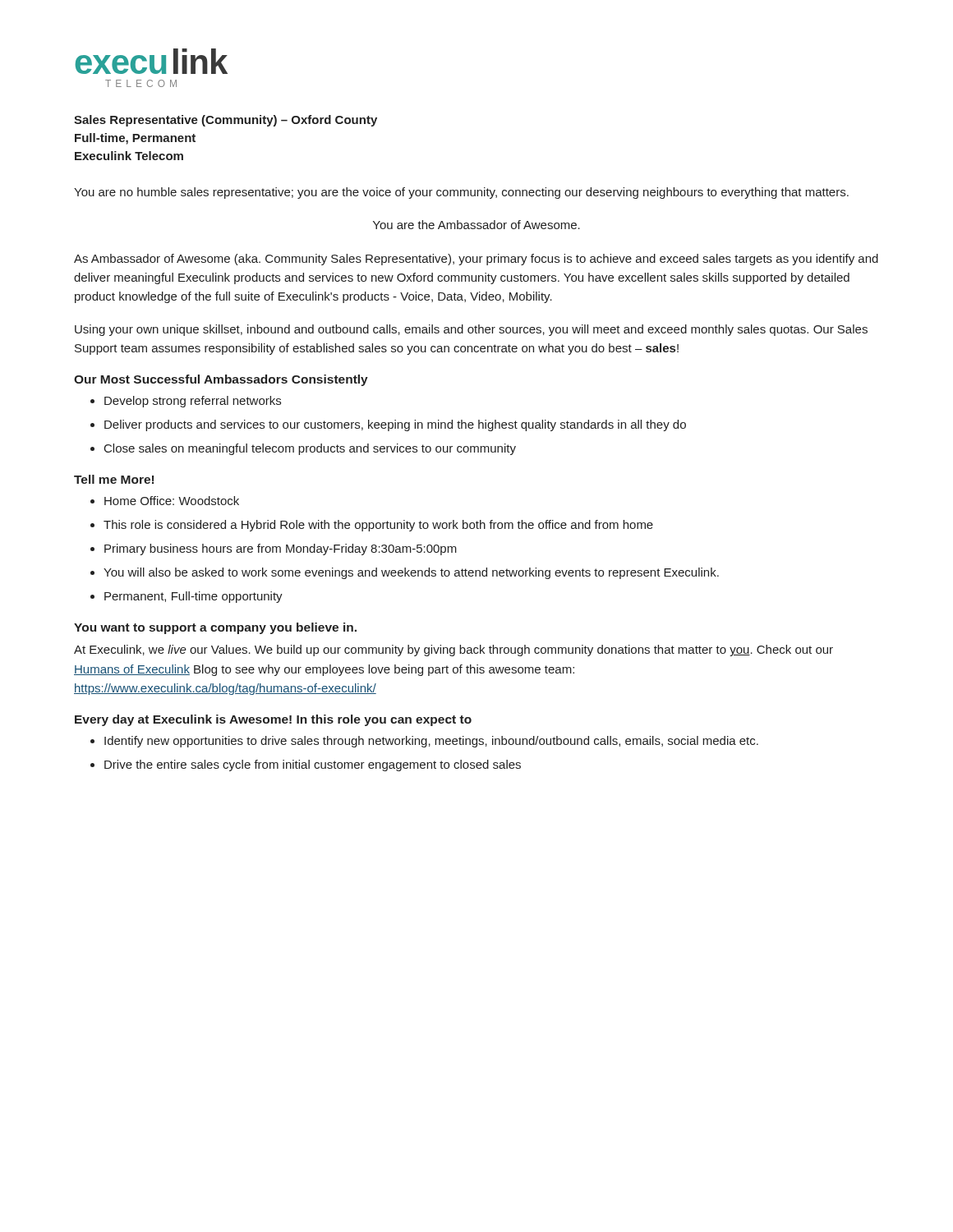Click on the region starting "Tell me More!"
Image resolution: width=953 pixels, height=1232 pixels.
115,480
